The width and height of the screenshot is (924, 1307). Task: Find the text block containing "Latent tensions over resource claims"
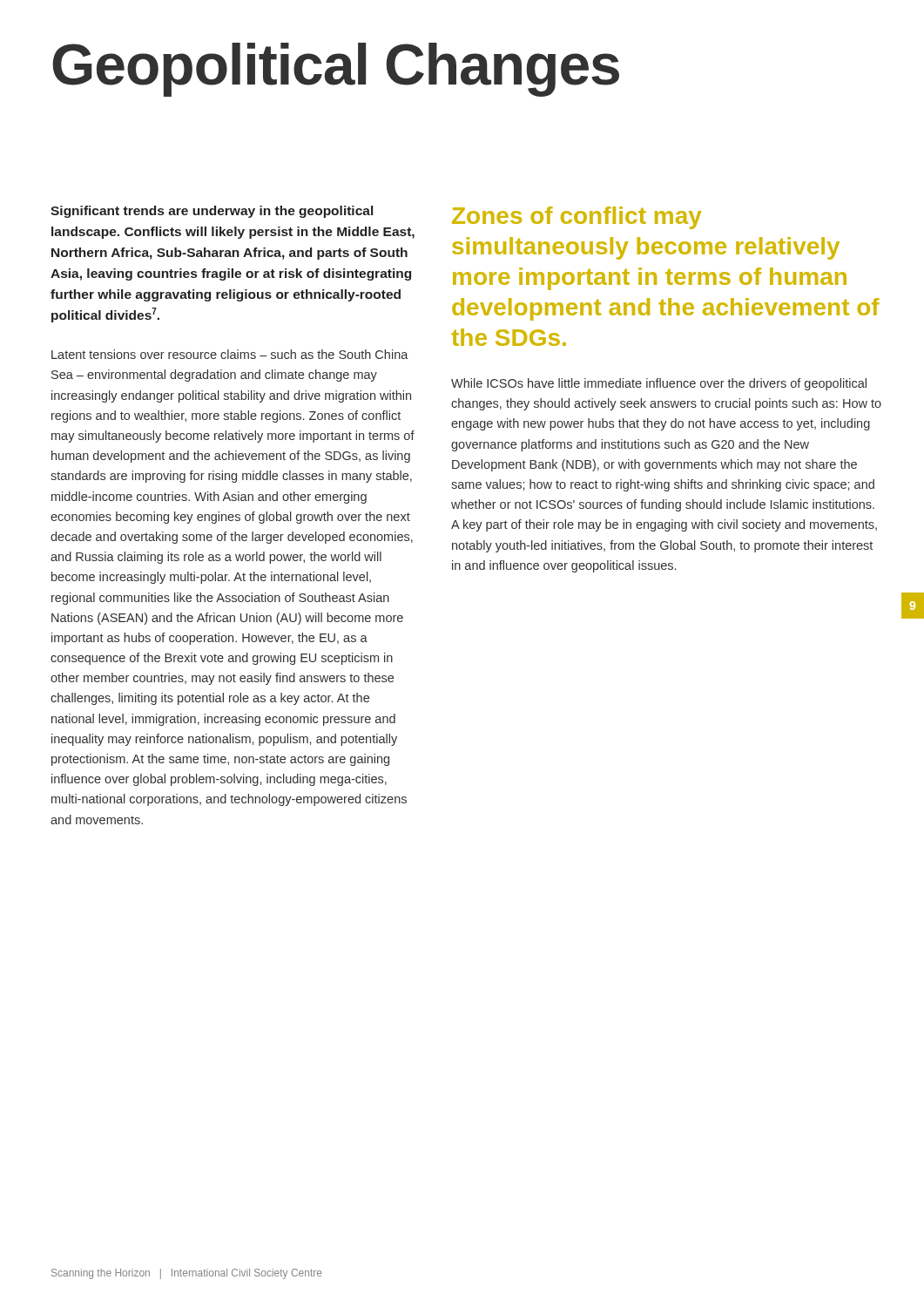232,587
